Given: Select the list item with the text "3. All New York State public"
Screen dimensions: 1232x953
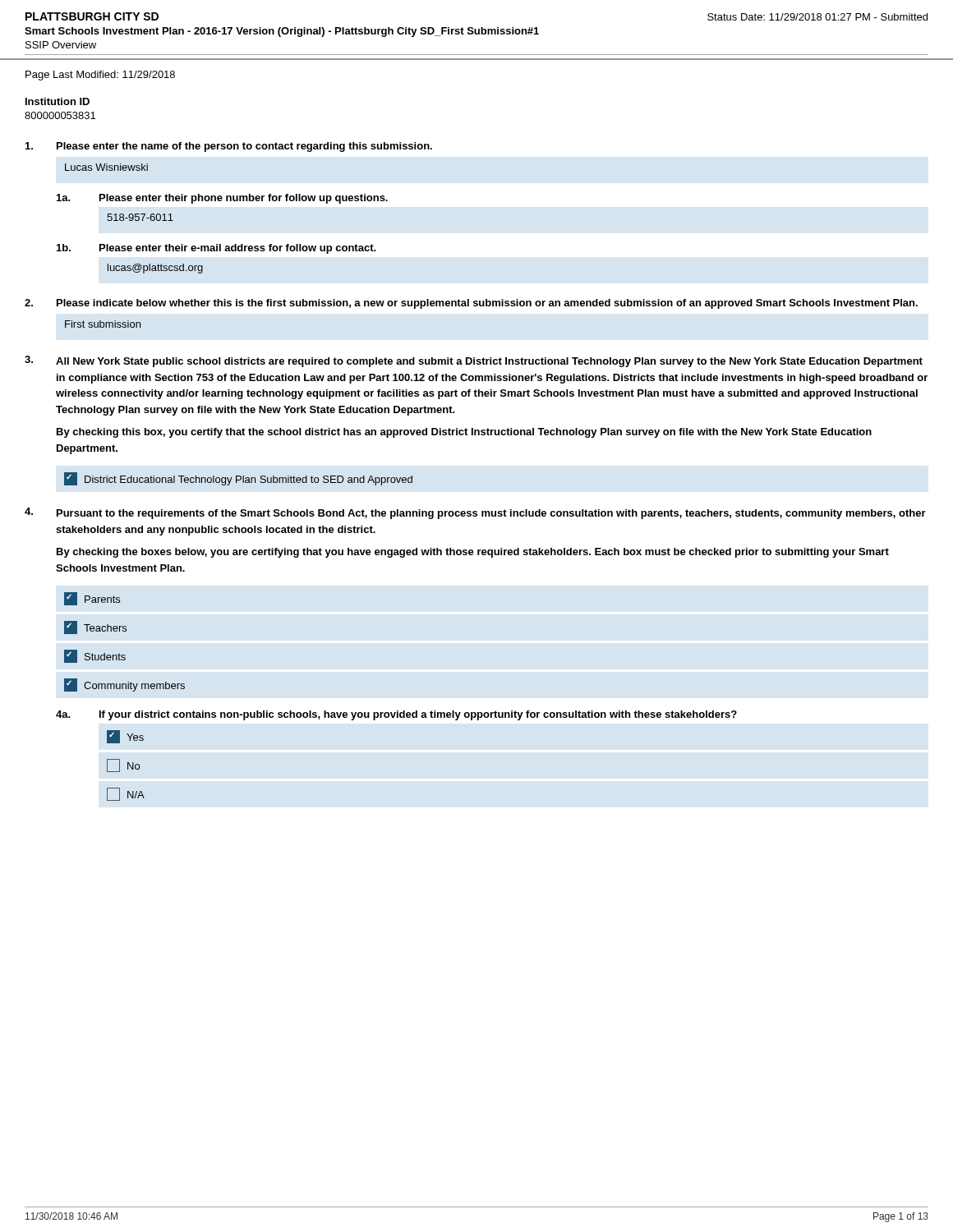Looking at the screenshot, I should pos(476,407).
